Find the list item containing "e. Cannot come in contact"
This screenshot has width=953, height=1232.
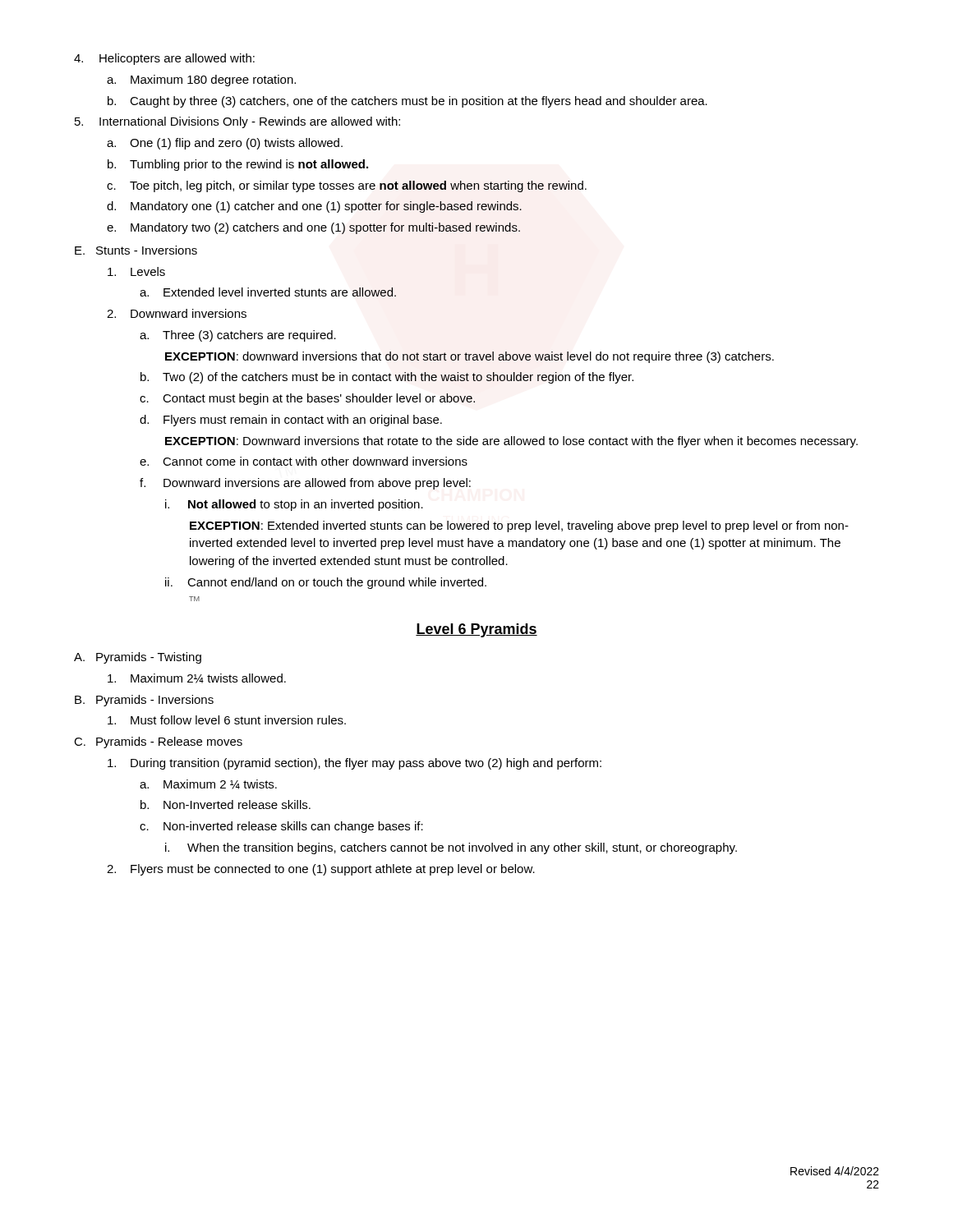pyautogui.click(x=304, y=462)
